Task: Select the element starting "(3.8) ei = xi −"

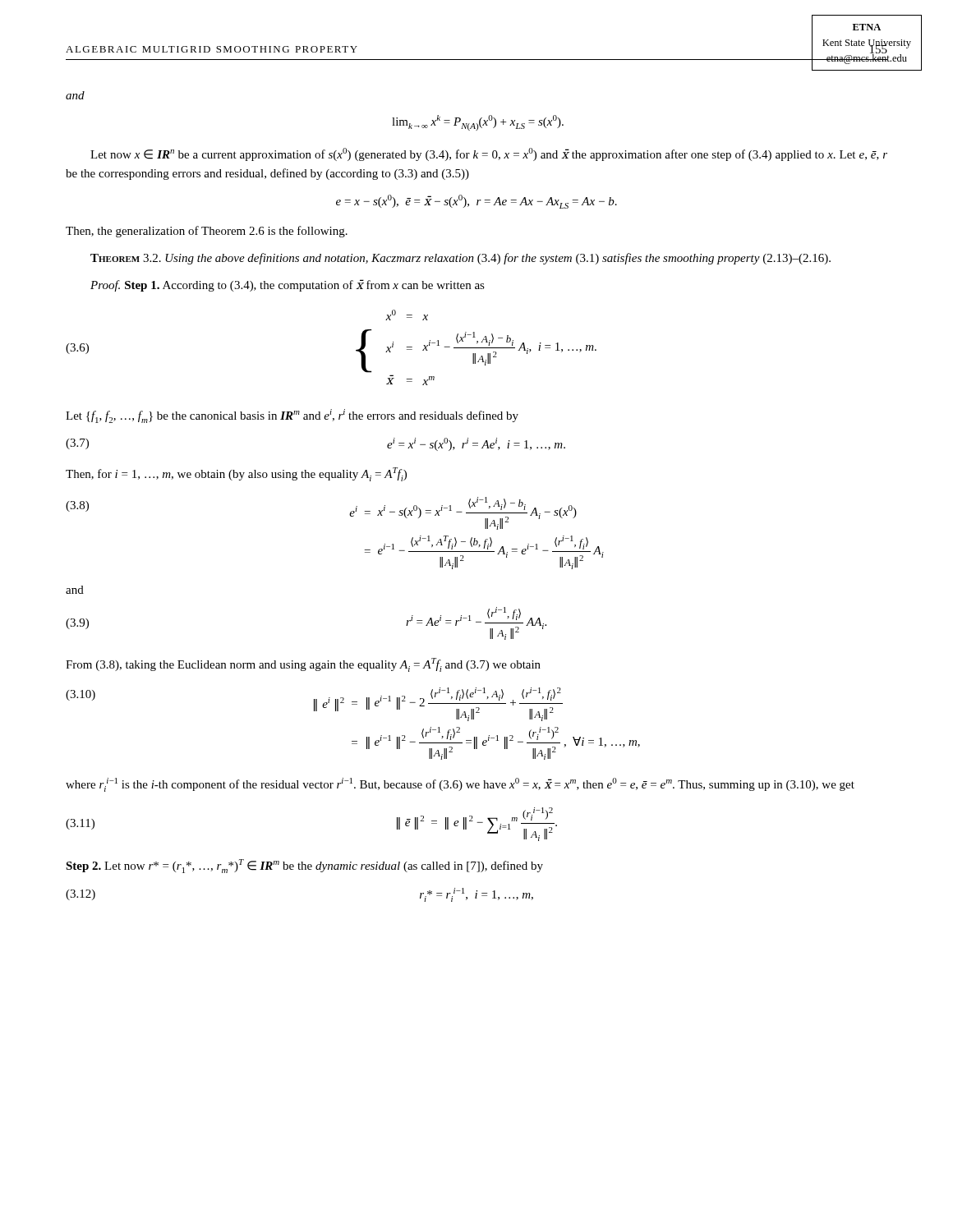Action: 452,532
